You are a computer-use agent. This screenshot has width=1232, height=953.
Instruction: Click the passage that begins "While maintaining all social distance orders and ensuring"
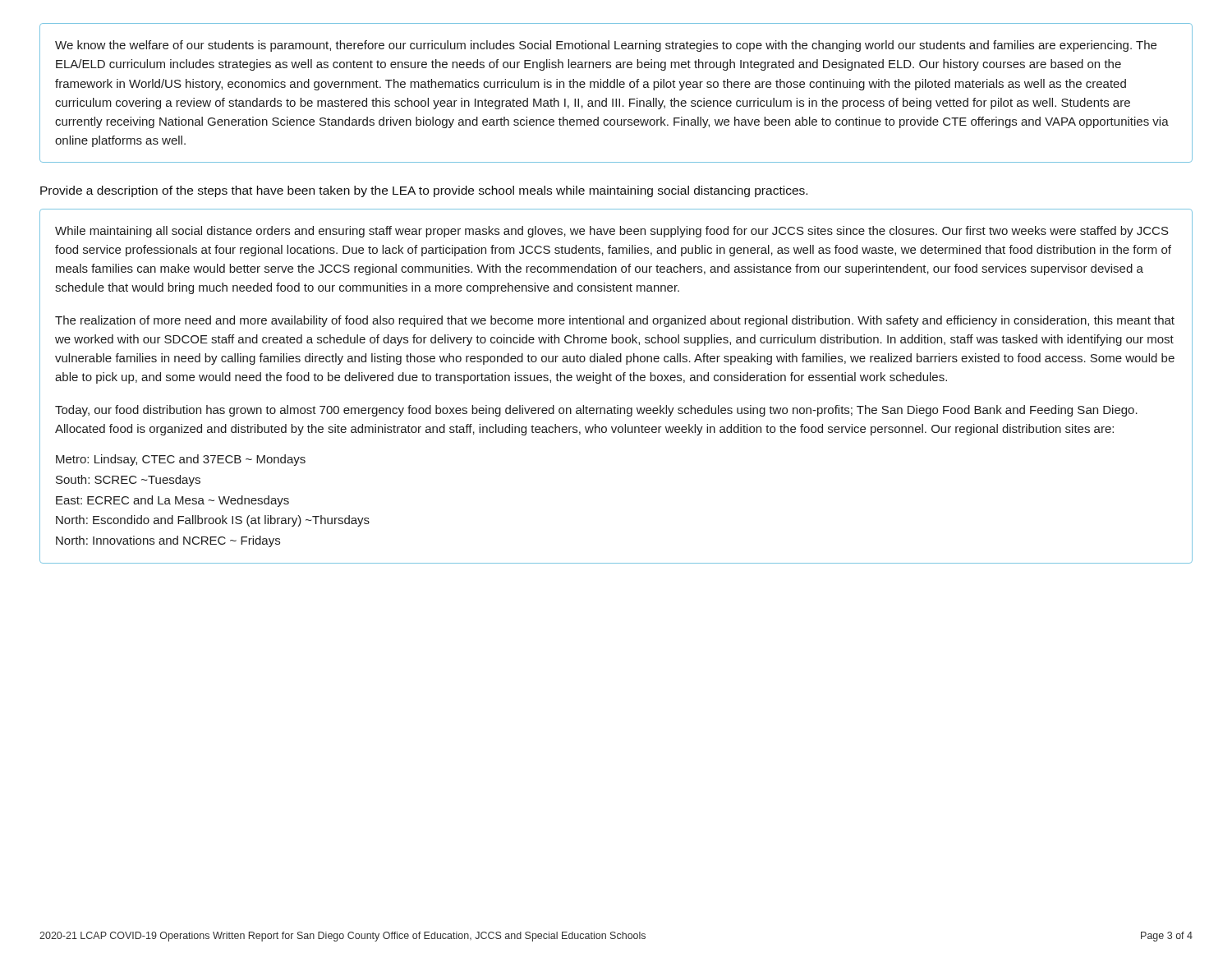[616, 386]
